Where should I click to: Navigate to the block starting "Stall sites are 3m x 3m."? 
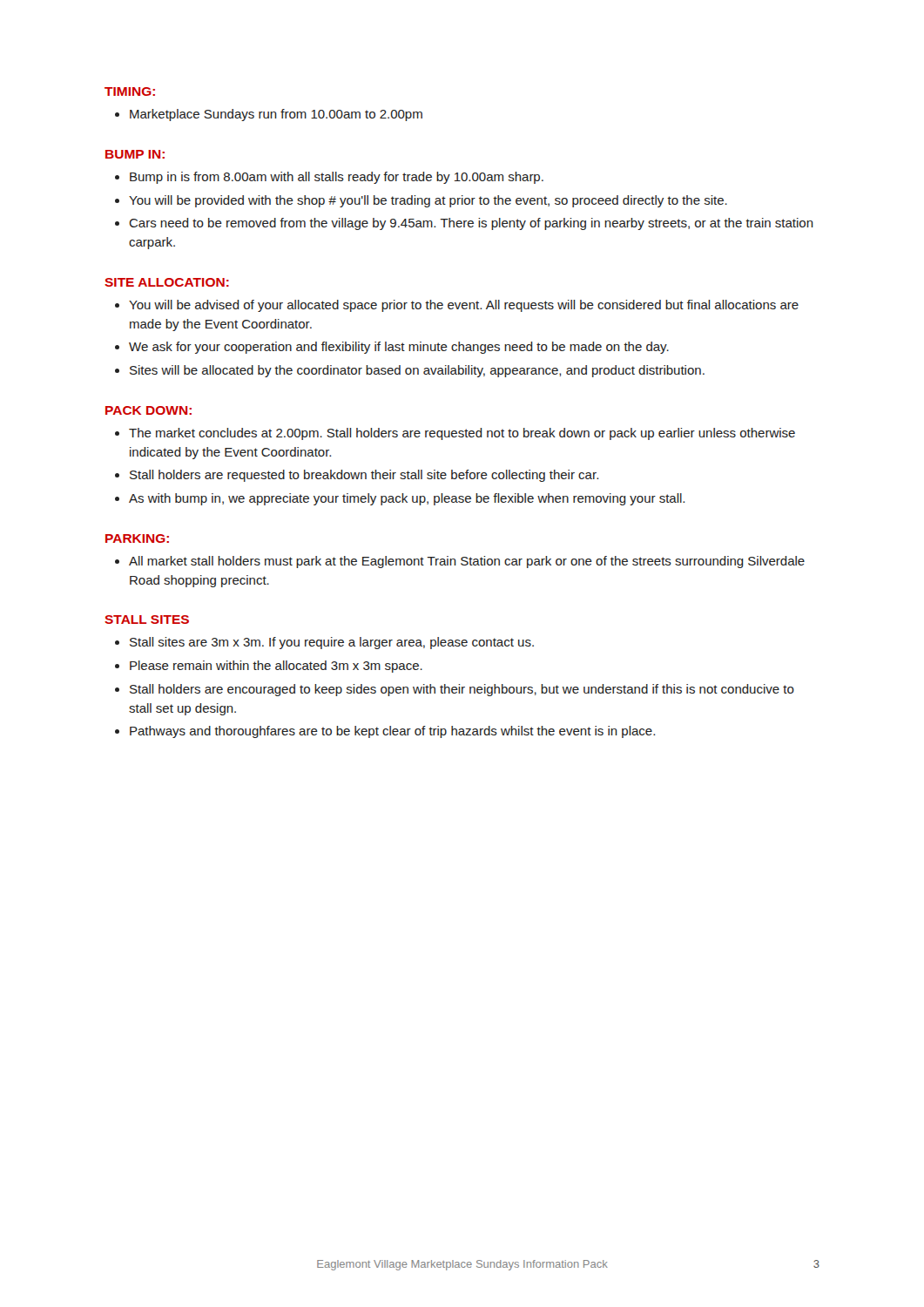point(332,642)
